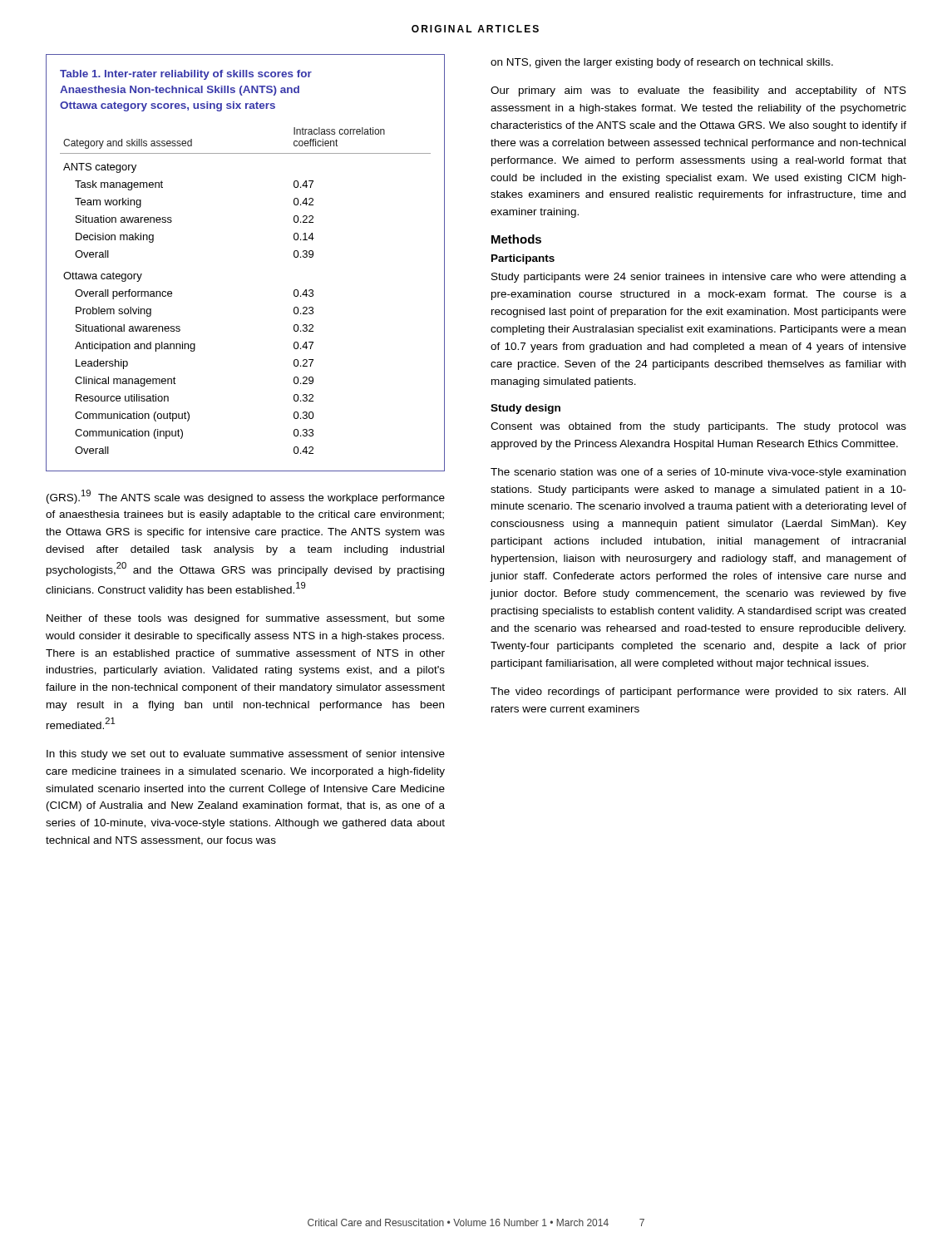Screen dimensions: 1247x952
Task: Navigate to the passage starting "on NTS, given the larger existing"
Action: pyautogui.click(x=662, y=62)
